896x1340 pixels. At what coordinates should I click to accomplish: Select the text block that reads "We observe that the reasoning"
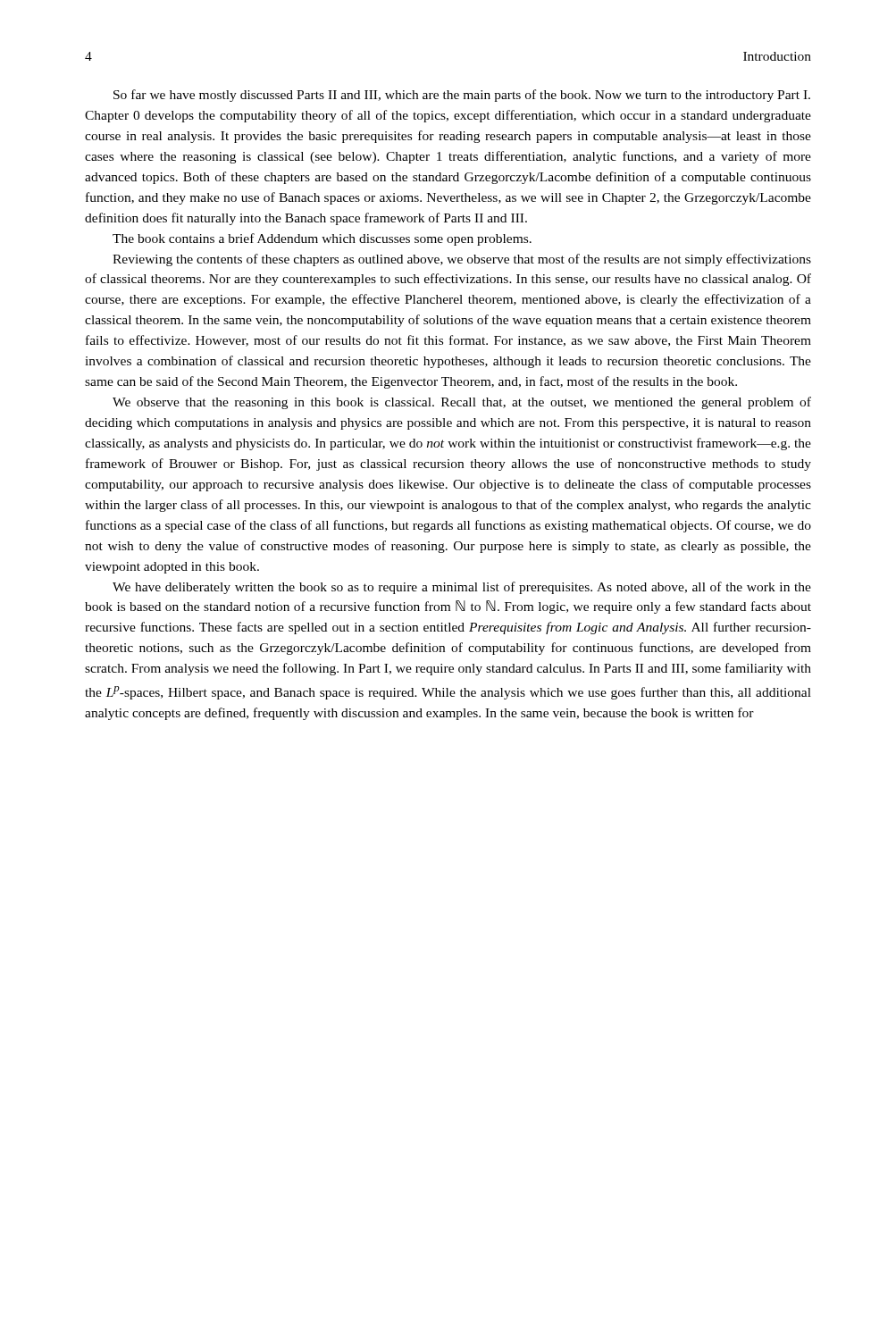(448, 484)
